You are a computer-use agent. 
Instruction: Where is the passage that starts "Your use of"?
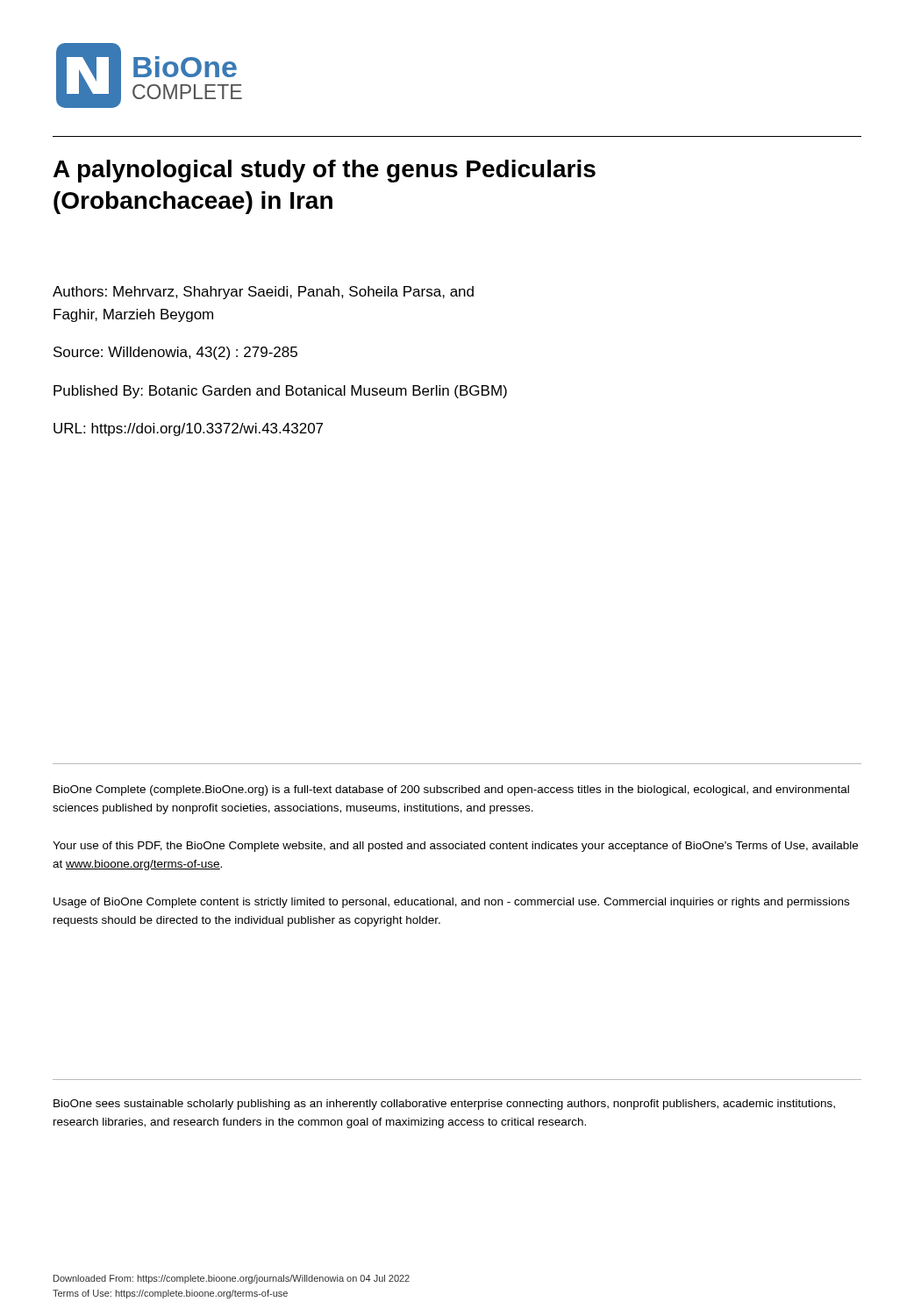457,855
